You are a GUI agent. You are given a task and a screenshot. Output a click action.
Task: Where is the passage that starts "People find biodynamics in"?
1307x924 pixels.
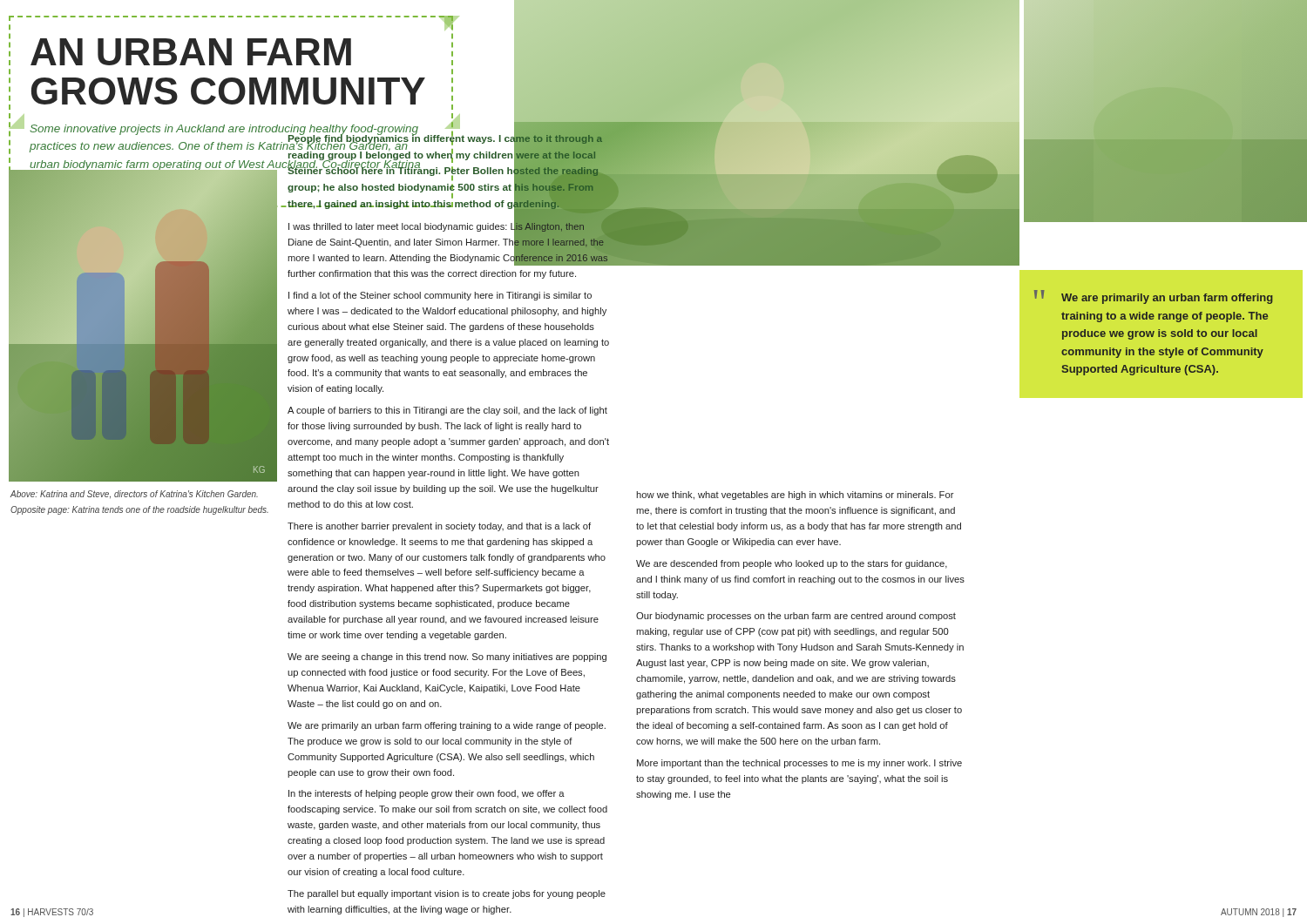449,527
